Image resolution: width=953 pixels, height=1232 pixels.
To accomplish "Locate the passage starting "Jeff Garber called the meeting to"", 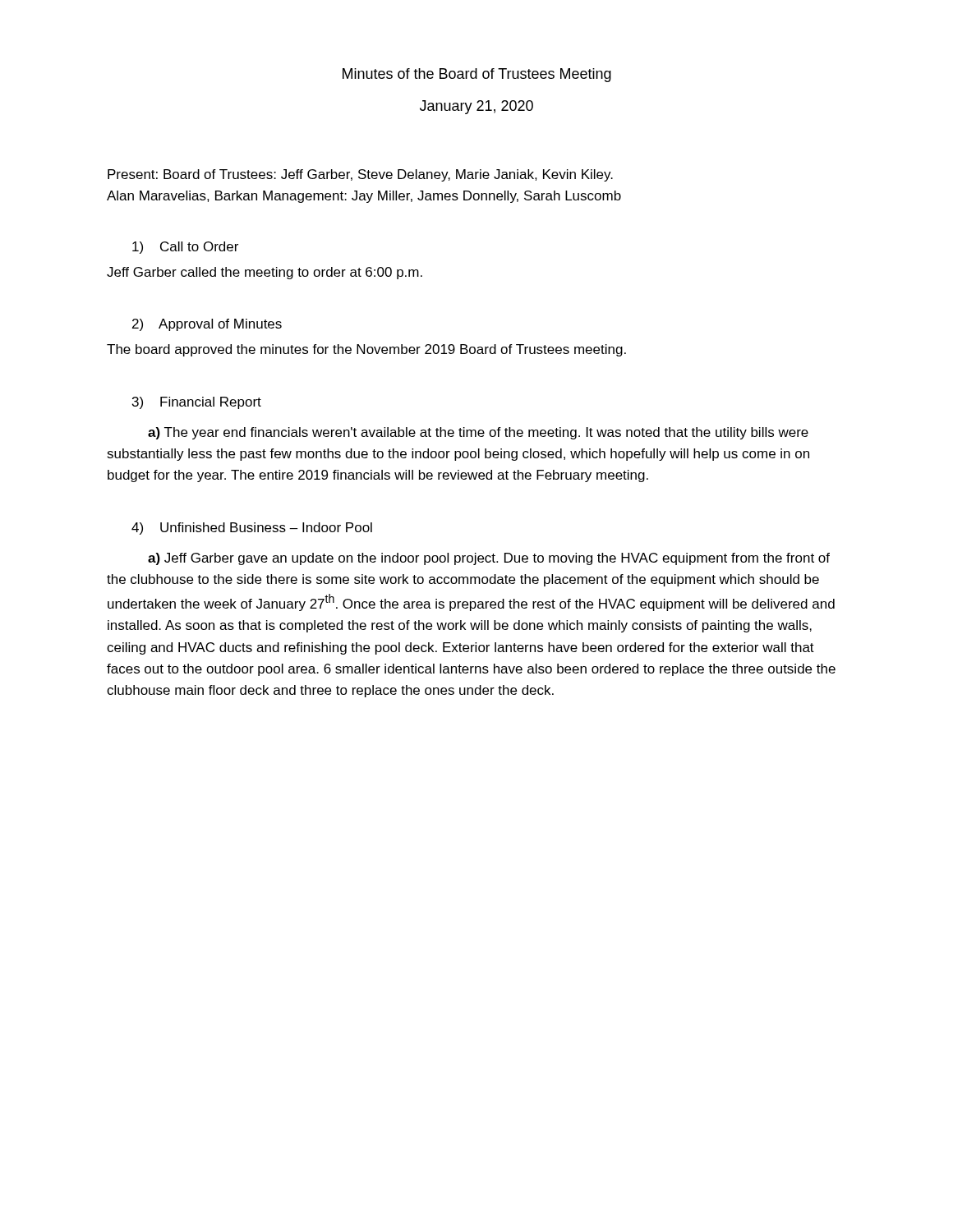I will point(265,272).
